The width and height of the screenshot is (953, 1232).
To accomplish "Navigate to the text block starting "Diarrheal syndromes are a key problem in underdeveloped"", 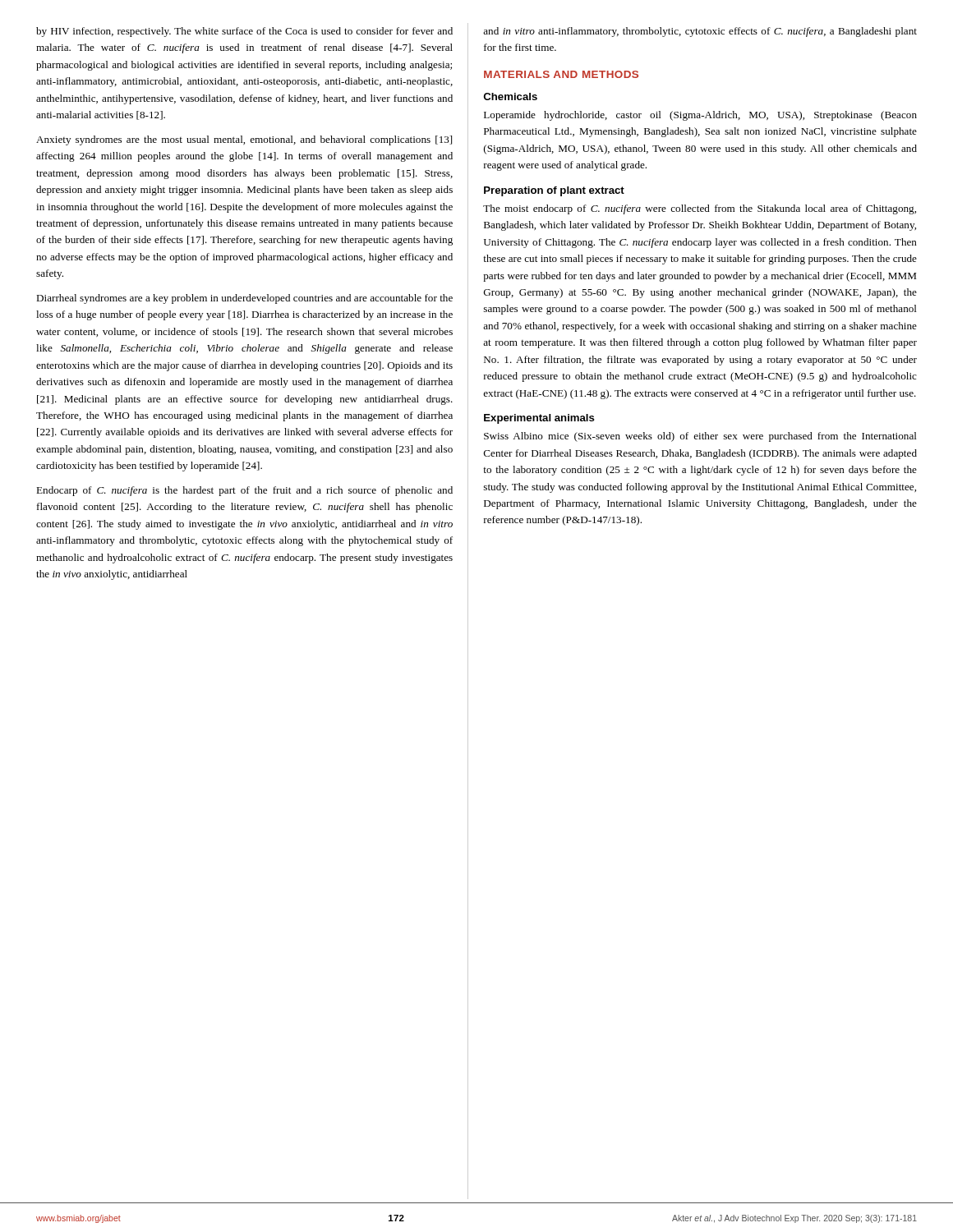I will click(244, 382).
